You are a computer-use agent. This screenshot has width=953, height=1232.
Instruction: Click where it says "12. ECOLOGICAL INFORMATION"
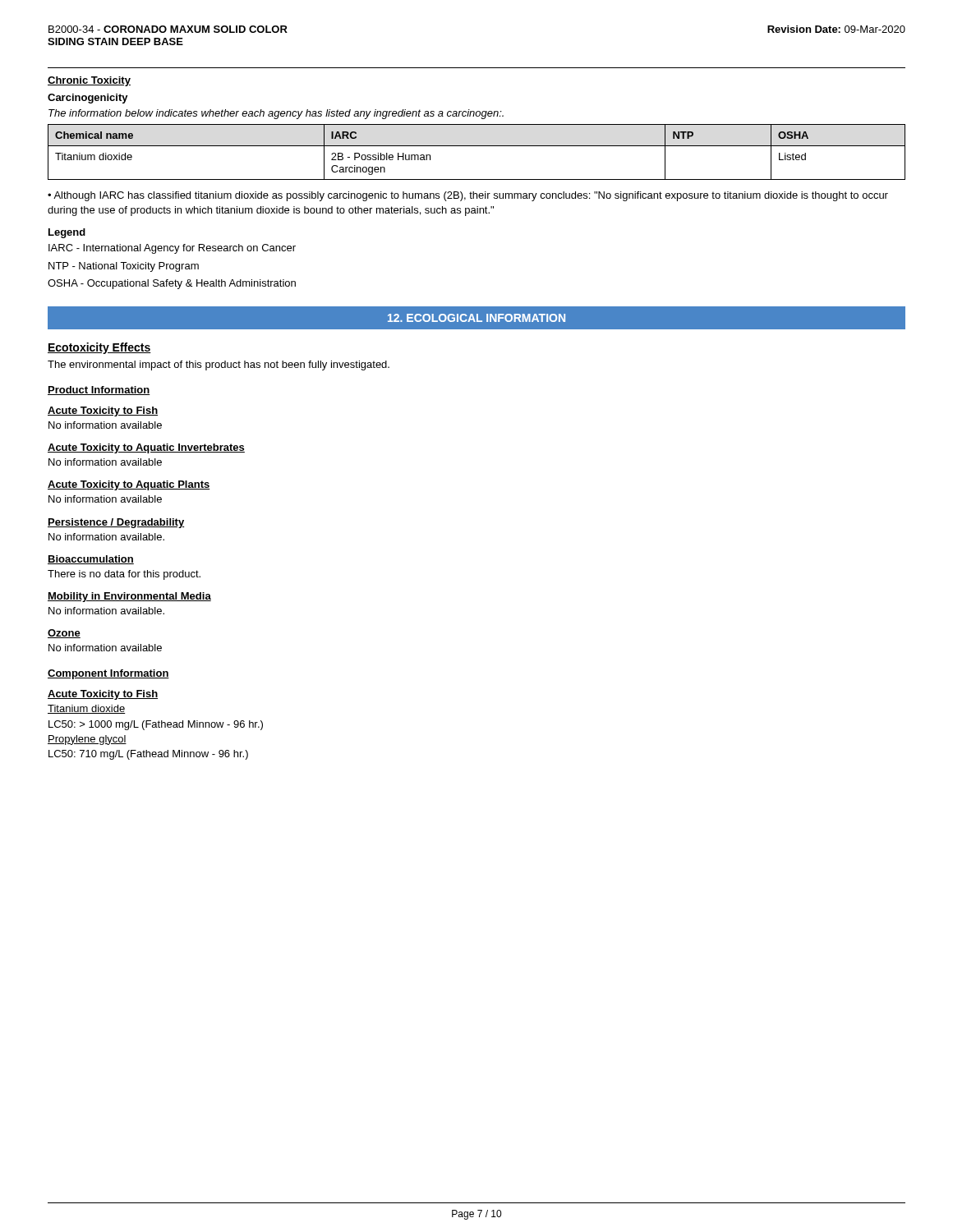(x=476, y=318)
